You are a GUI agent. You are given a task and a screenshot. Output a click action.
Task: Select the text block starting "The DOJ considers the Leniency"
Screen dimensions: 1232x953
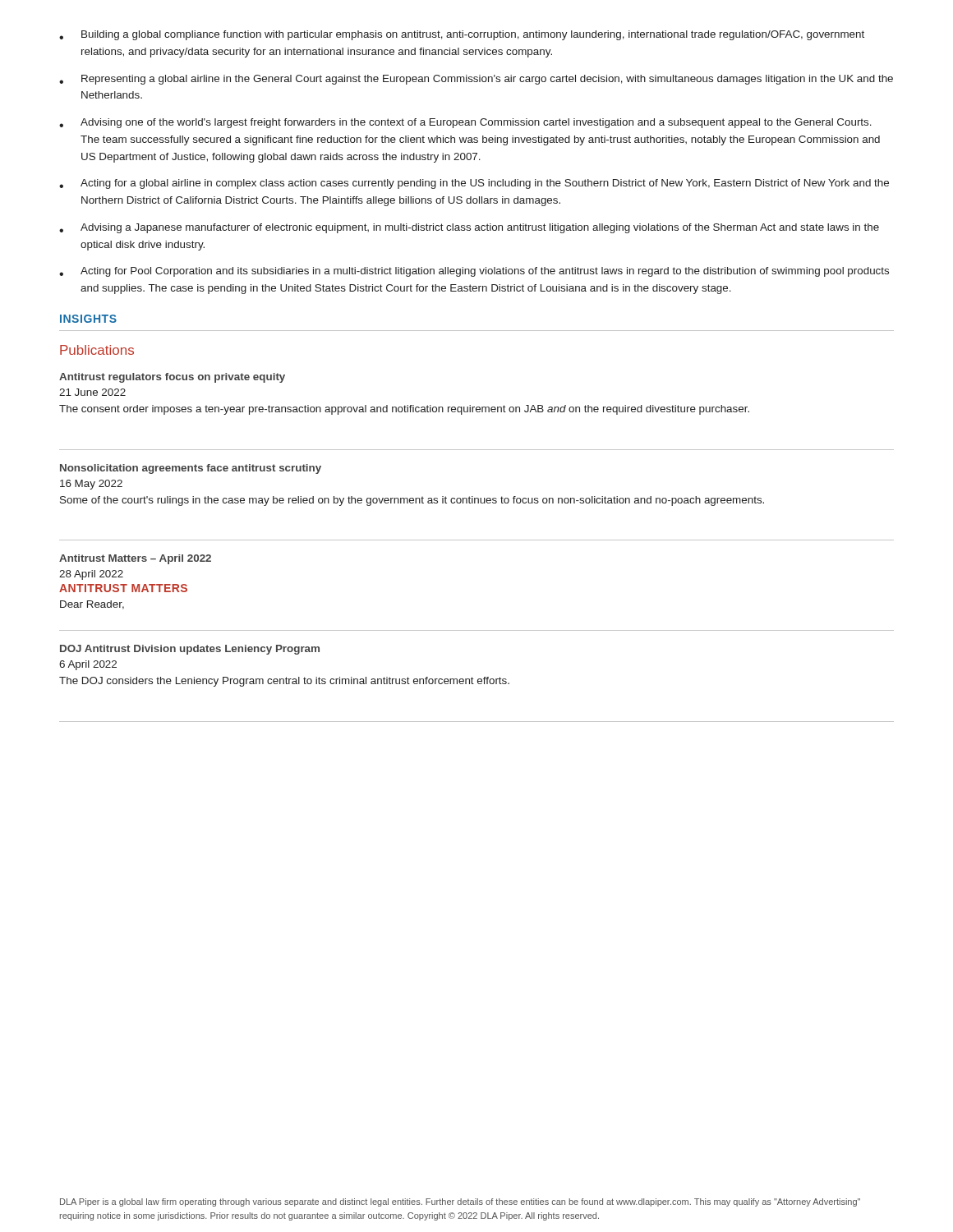[285, 681]
